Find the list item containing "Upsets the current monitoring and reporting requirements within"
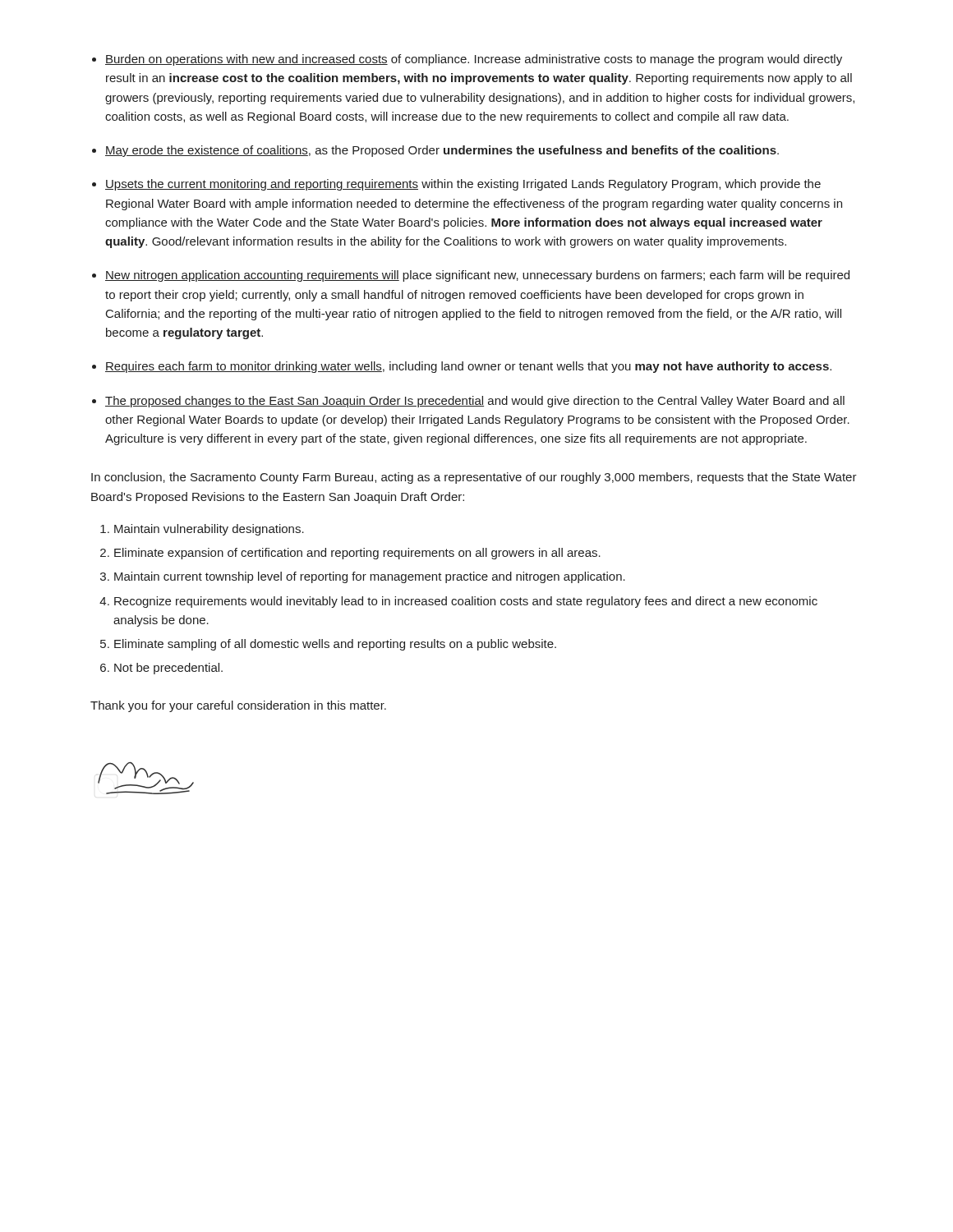Viewport: 953px width, 1232px height. (x=474, y=212)
